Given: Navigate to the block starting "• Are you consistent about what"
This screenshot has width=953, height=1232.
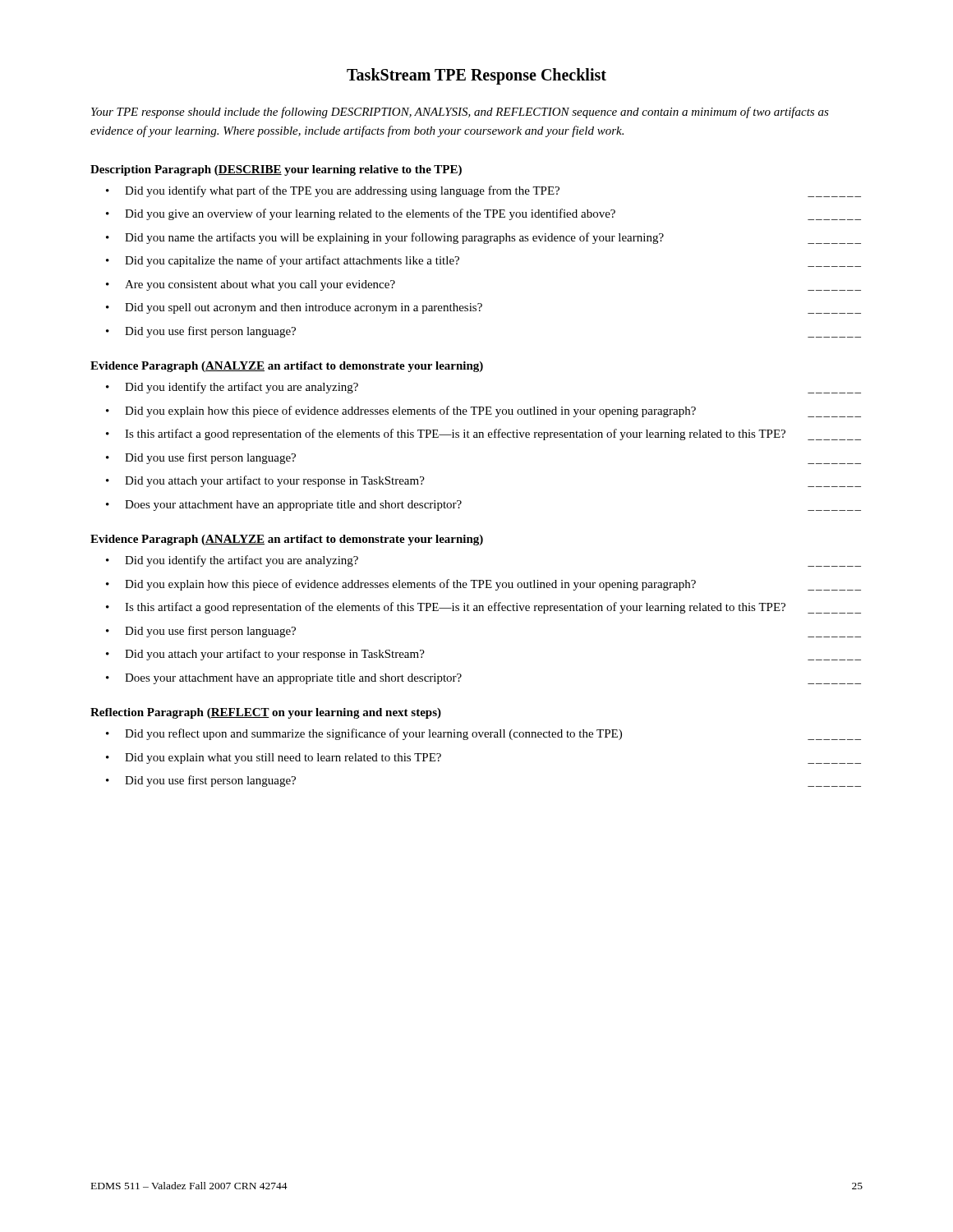Looking at the screenshot, I should point(262,285).
